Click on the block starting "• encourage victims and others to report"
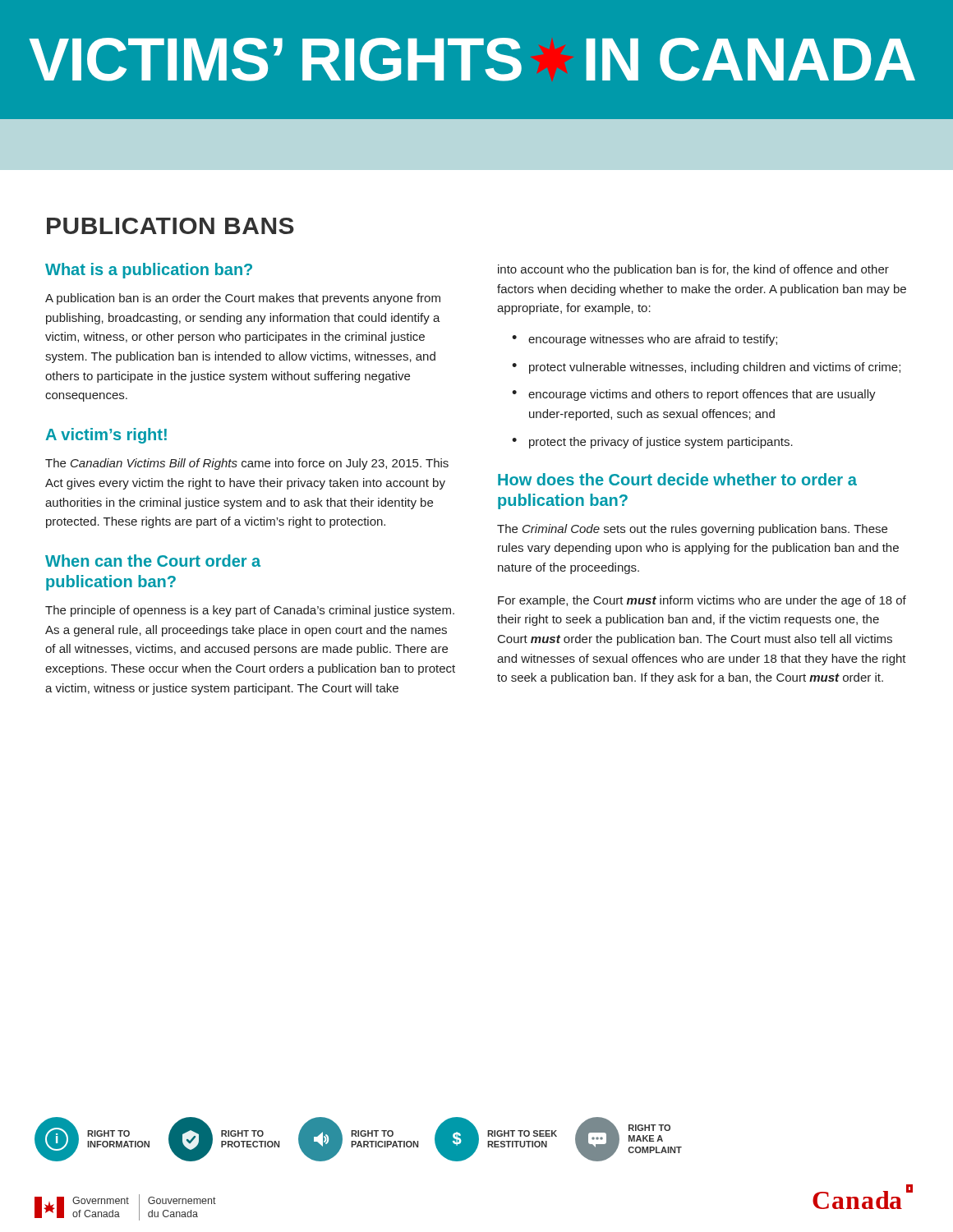Viewport: 953px width, 1232px height. tap(694, 403)
